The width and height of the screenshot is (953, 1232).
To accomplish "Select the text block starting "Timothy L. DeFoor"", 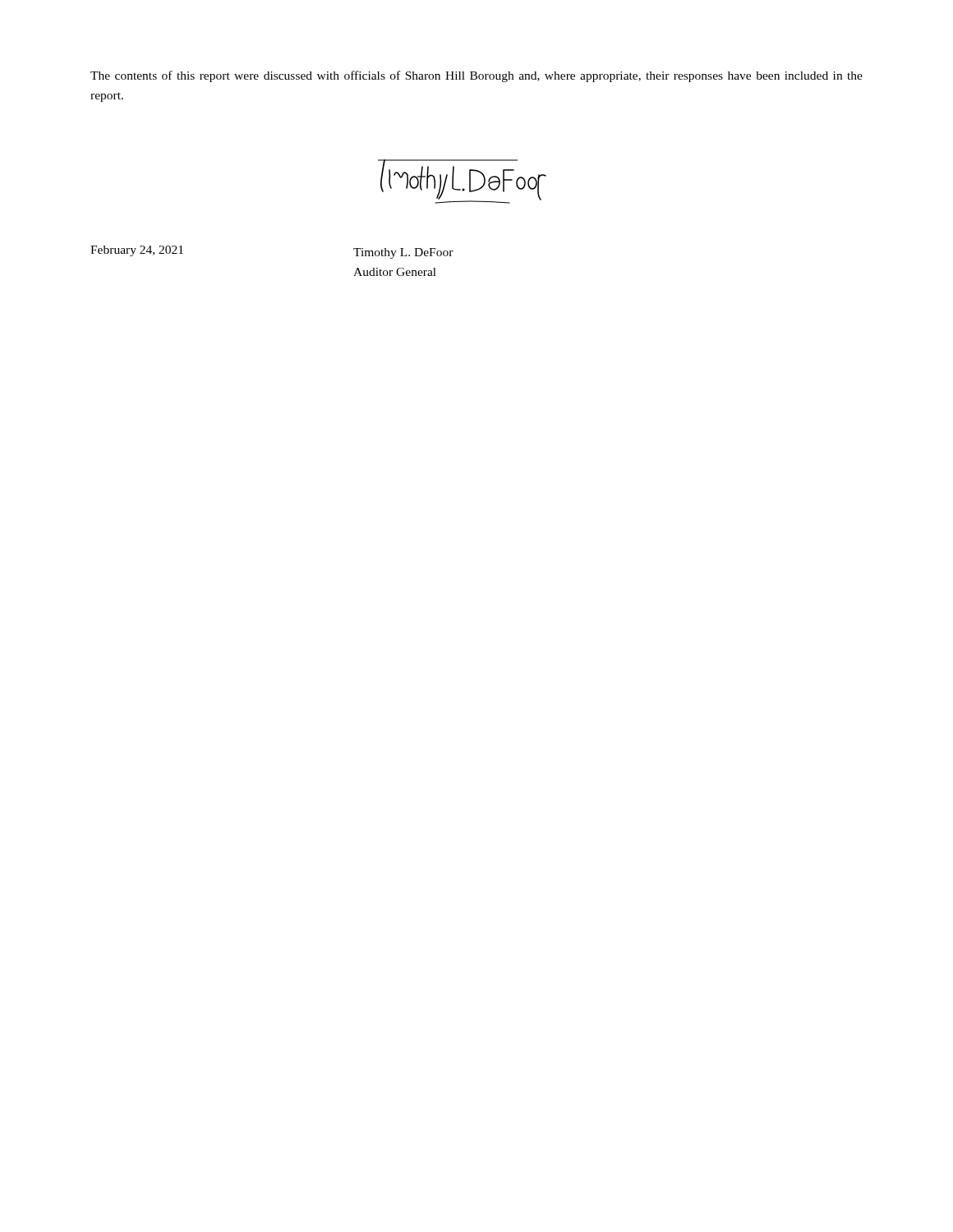I will (403, 262).
